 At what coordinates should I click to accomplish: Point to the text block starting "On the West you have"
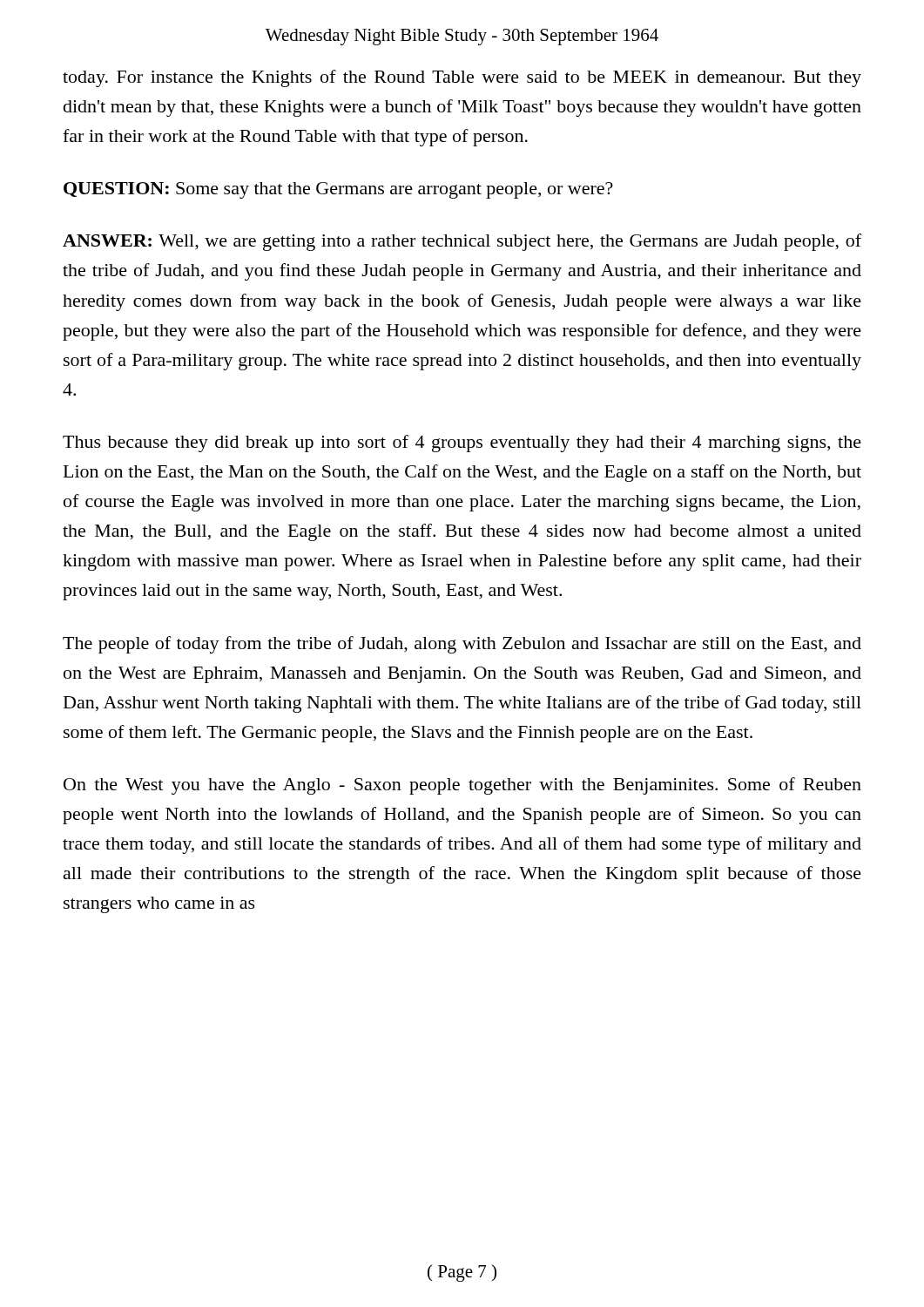(x=462, y=843)
